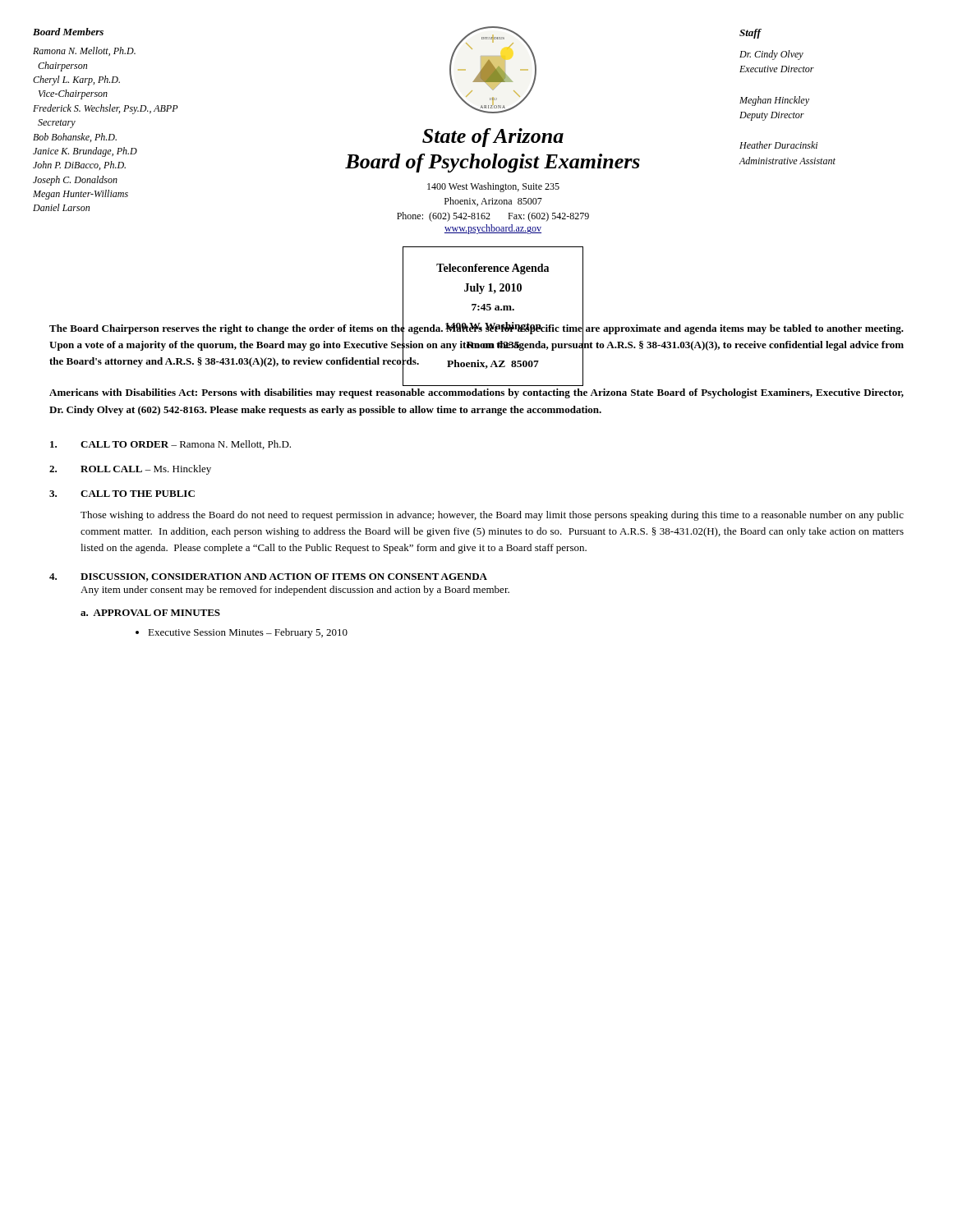Viewport: 953px width, 1232px height.
Task: Click on the list item with the text "CALL TO ORDER –"
Action: (x=170, y=445)
